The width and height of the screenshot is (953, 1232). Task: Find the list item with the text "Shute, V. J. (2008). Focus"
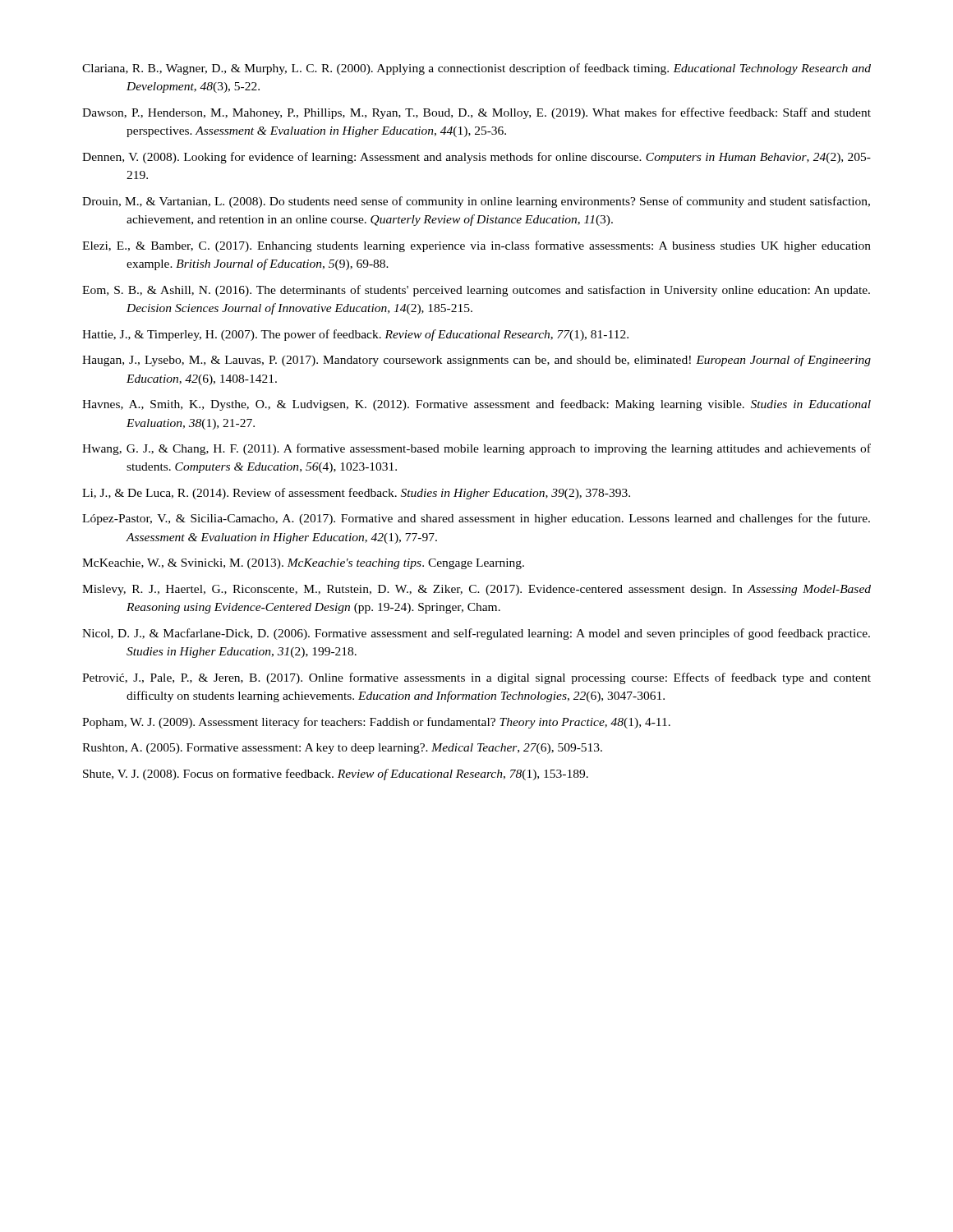(x=335, y=773)
